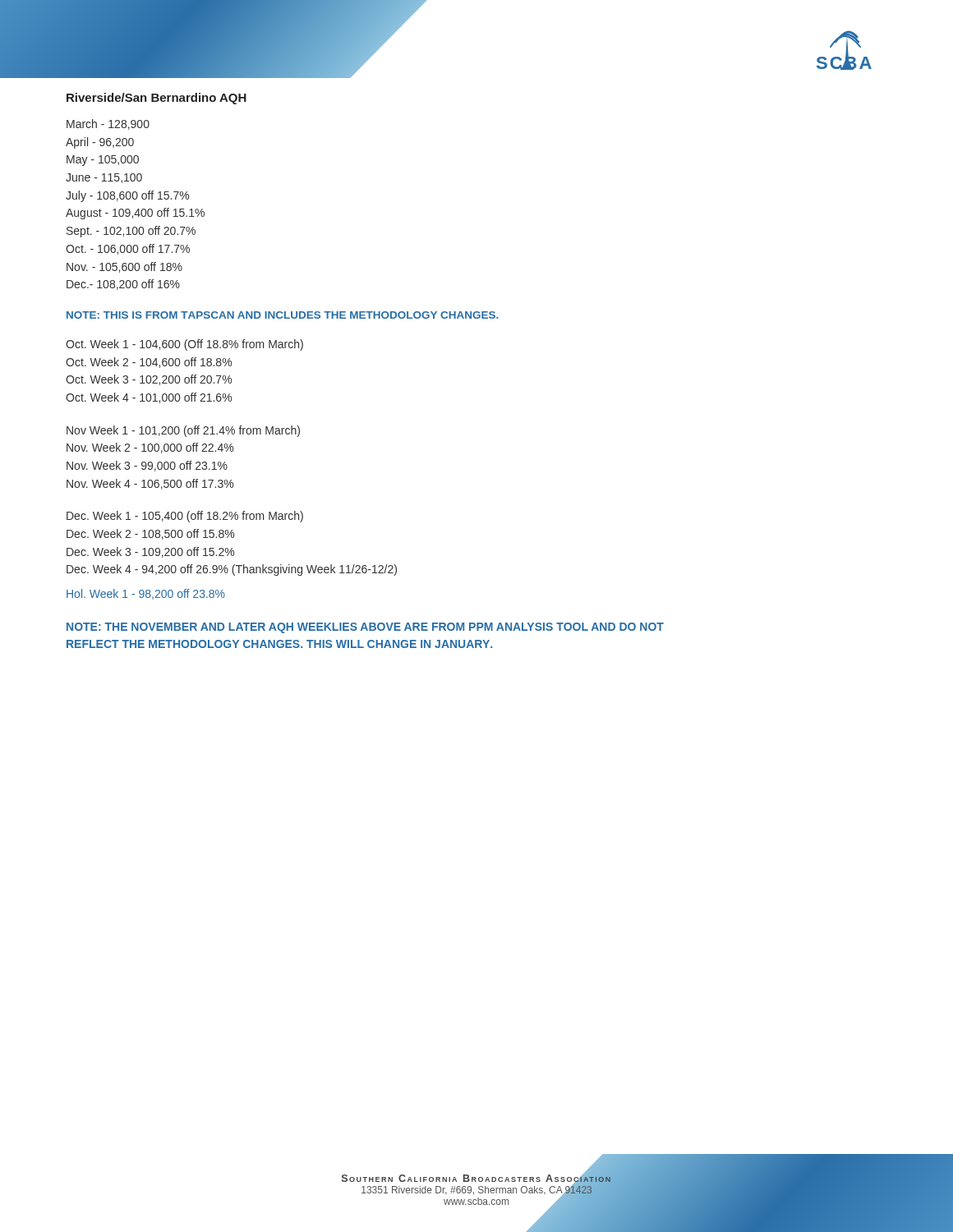953x1232 pixels.
Task: Find the region starting "Dec. Week 4 -"
Action: (232, 570)
